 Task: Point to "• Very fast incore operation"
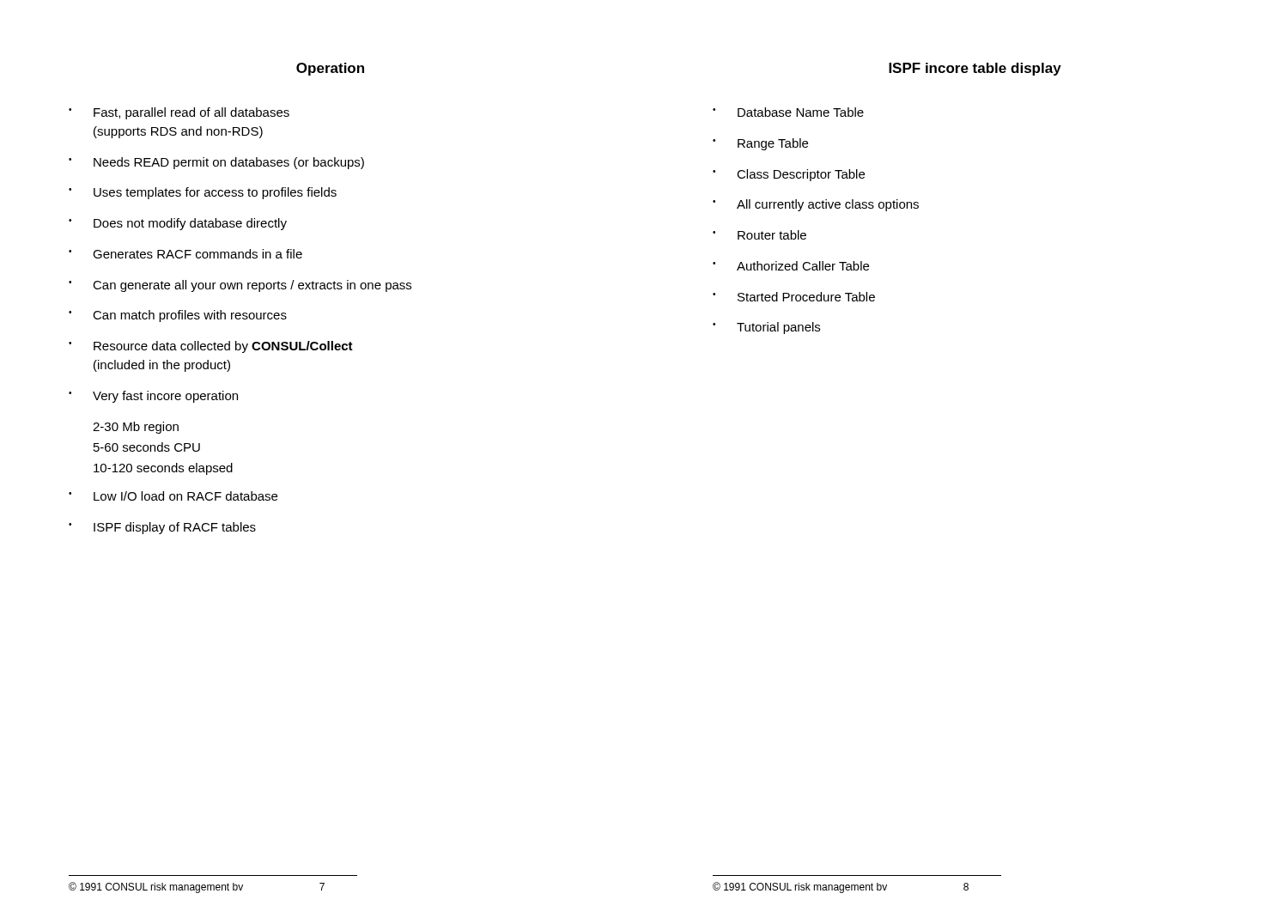pyautogui.click(x=153, y=397)
